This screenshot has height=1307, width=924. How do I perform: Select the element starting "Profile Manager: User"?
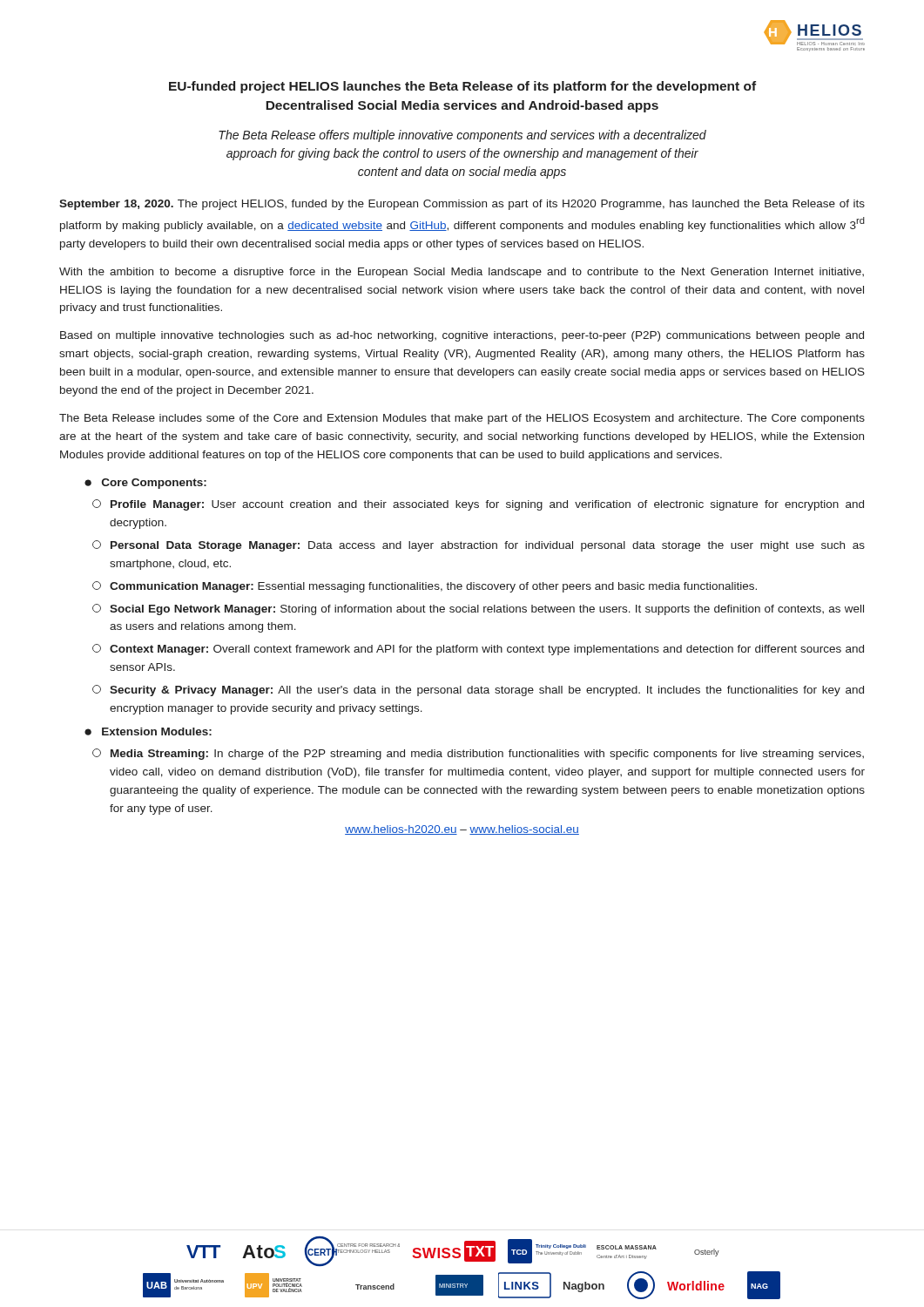coord(479,514)
